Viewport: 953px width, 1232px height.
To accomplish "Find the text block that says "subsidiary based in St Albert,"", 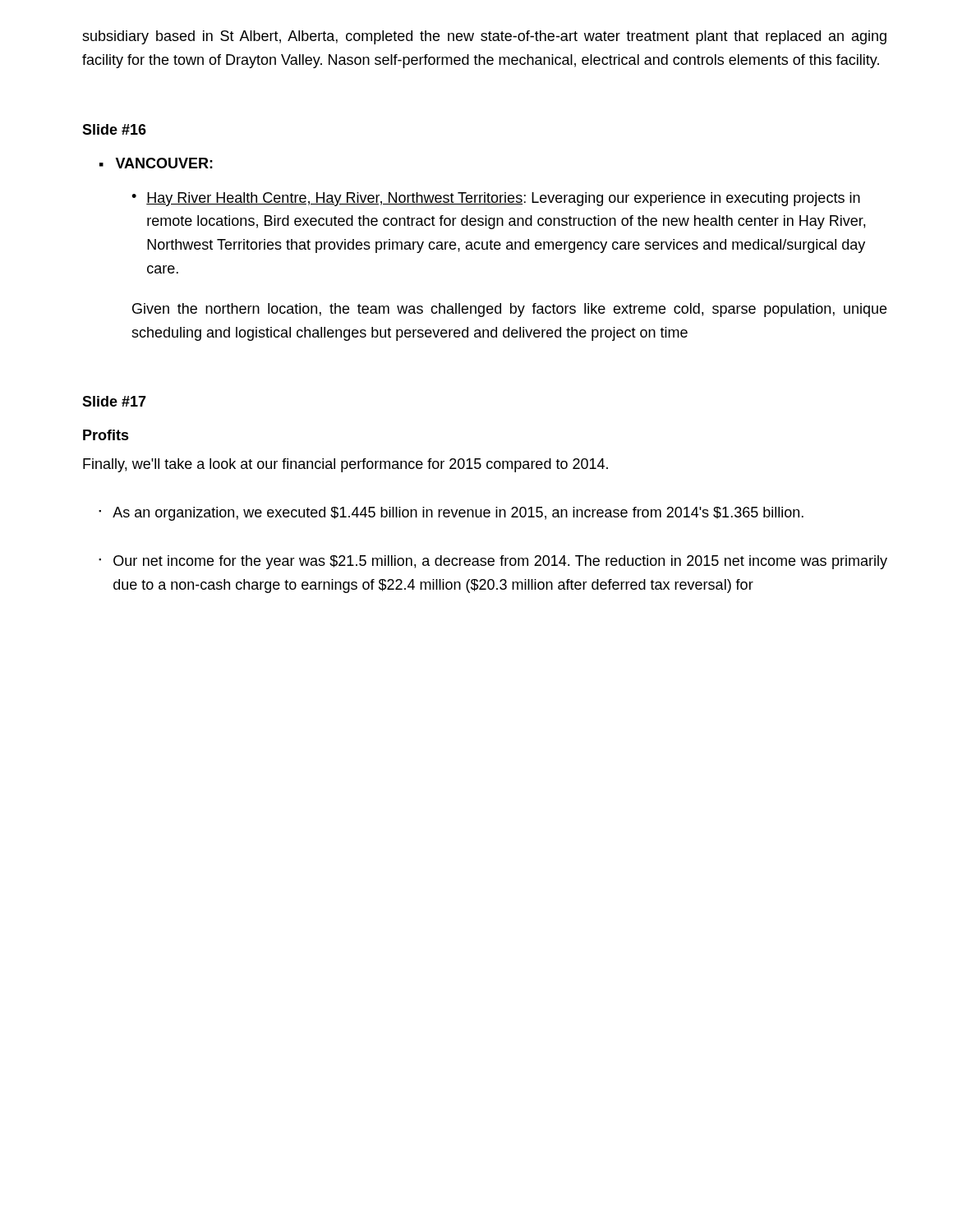I will coord(485,48).
